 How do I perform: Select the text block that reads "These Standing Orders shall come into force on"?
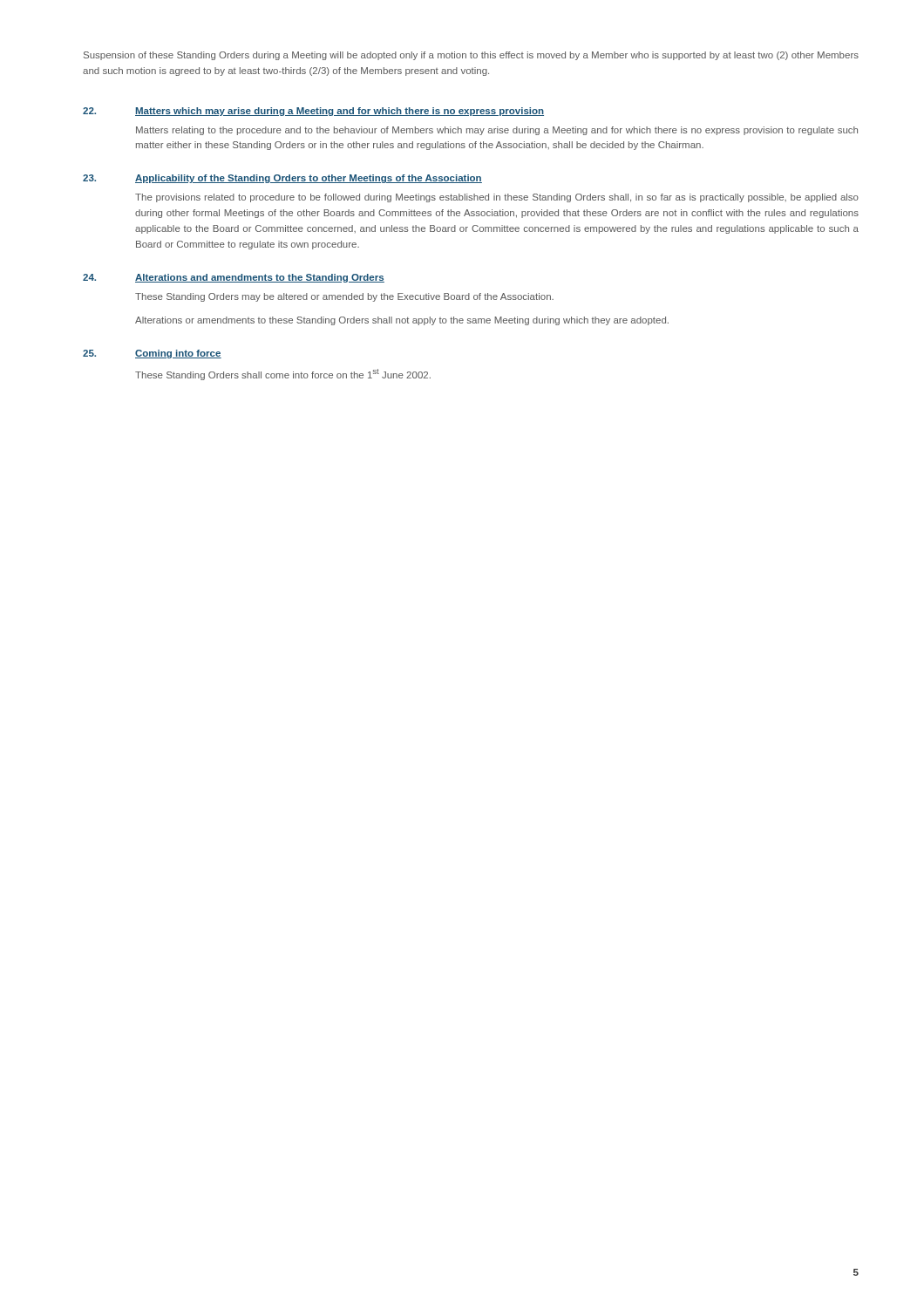pos(283,375)
